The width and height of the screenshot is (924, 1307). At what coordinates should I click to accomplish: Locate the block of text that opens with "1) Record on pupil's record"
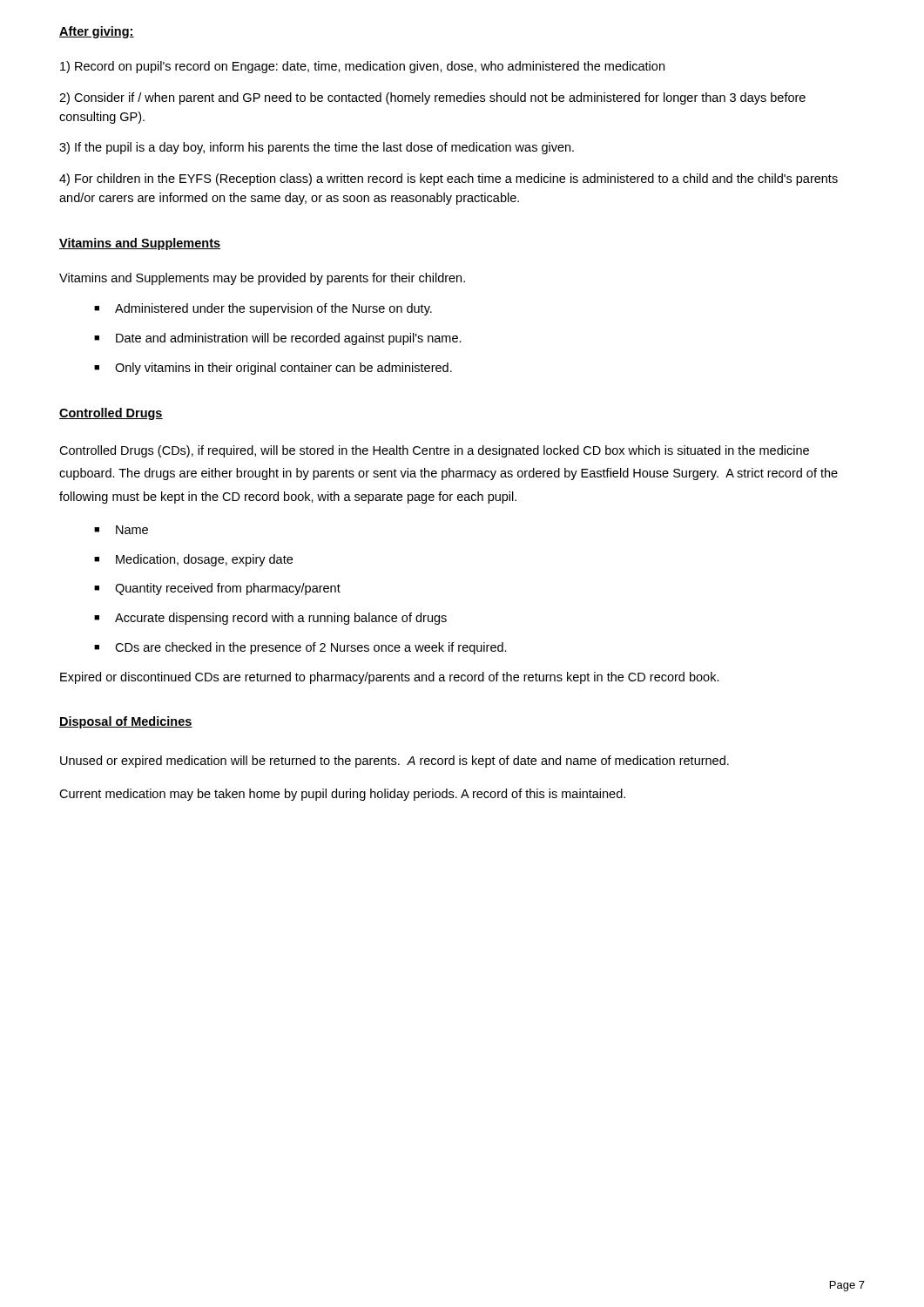tap(362, 66)
